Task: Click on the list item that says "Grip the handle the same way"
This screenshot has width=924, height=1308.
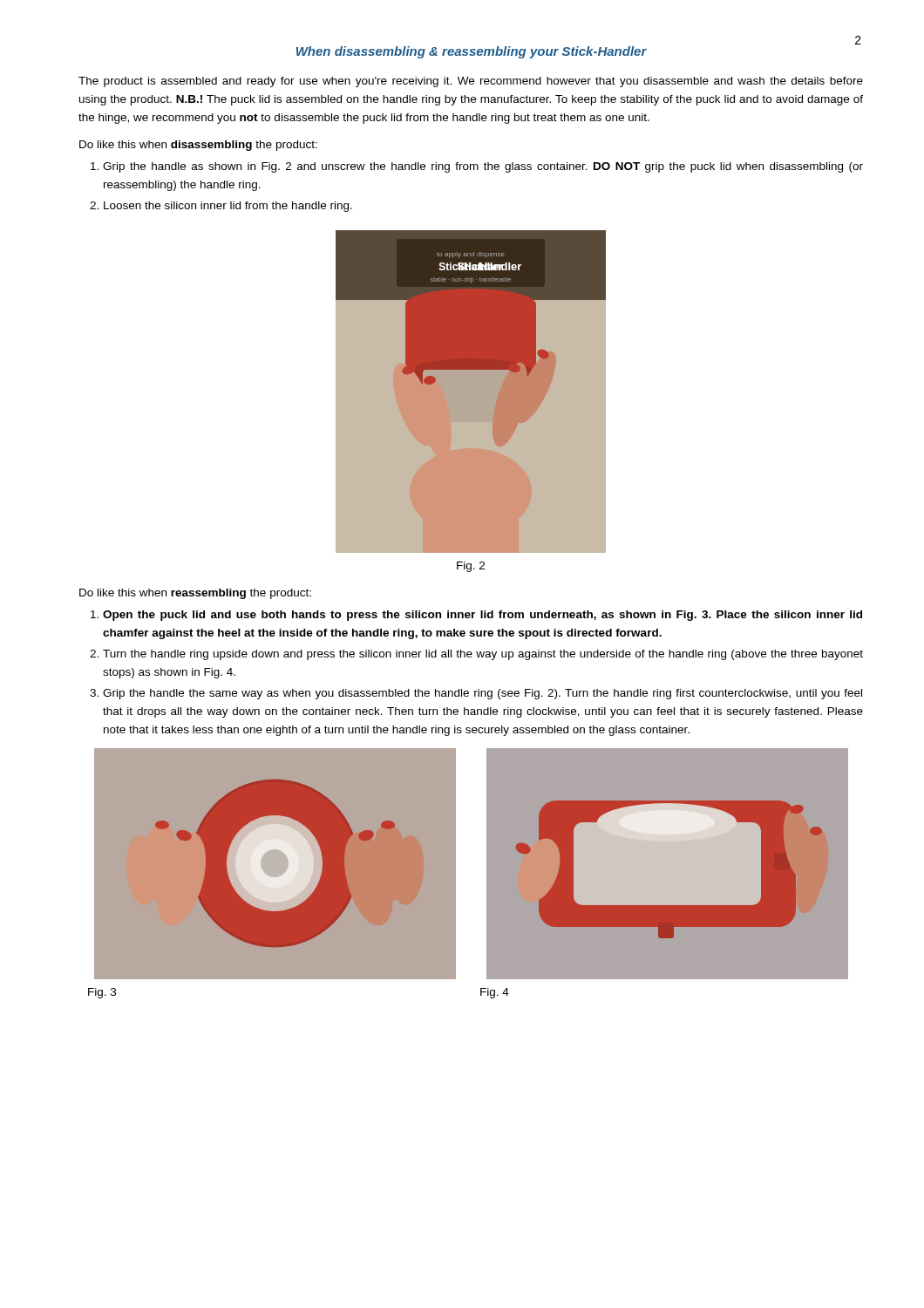Action: coord(483,711)
